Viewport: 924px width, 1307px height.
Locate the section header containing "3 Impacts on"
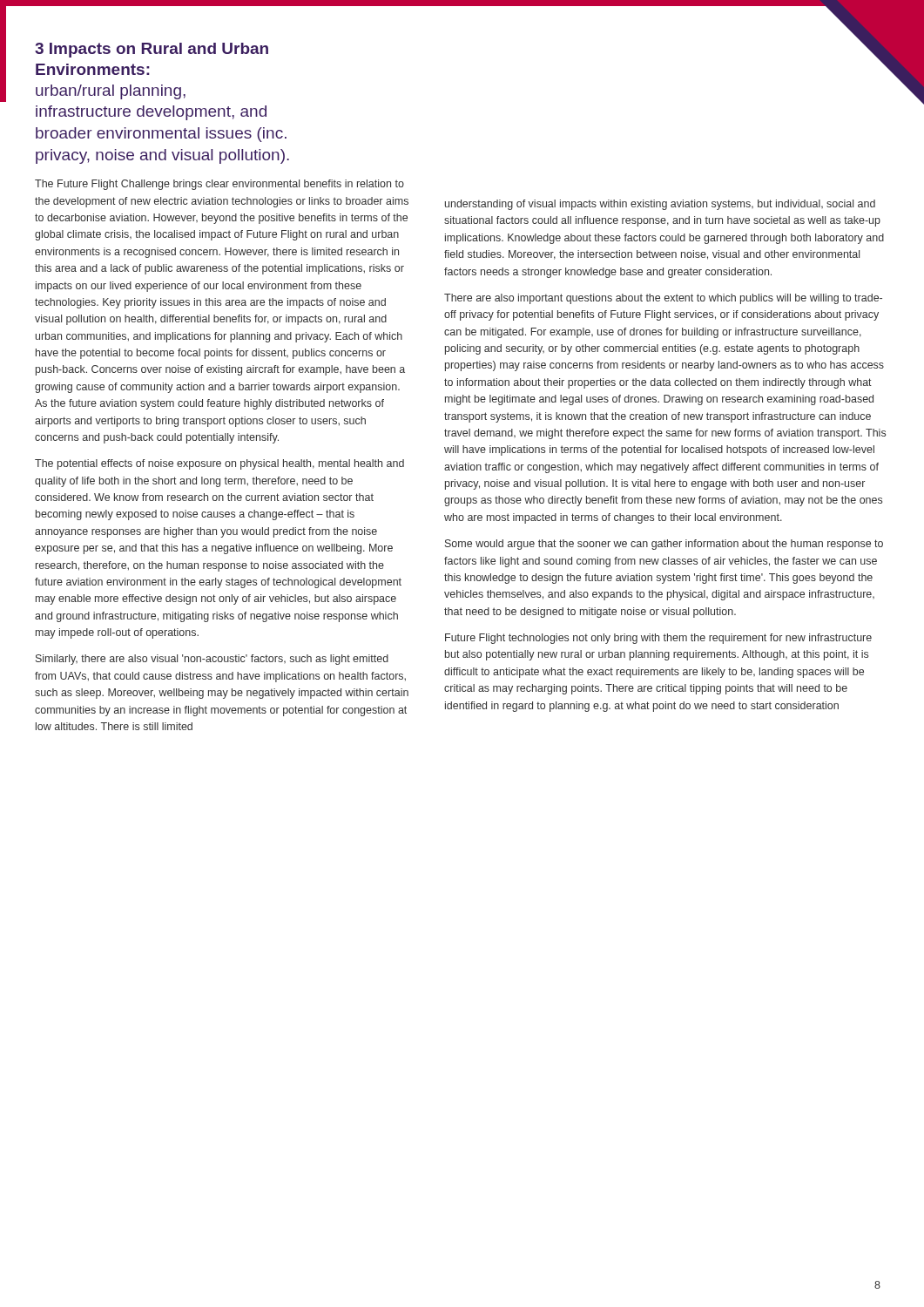pyautogui.click(x=222, y=102)
